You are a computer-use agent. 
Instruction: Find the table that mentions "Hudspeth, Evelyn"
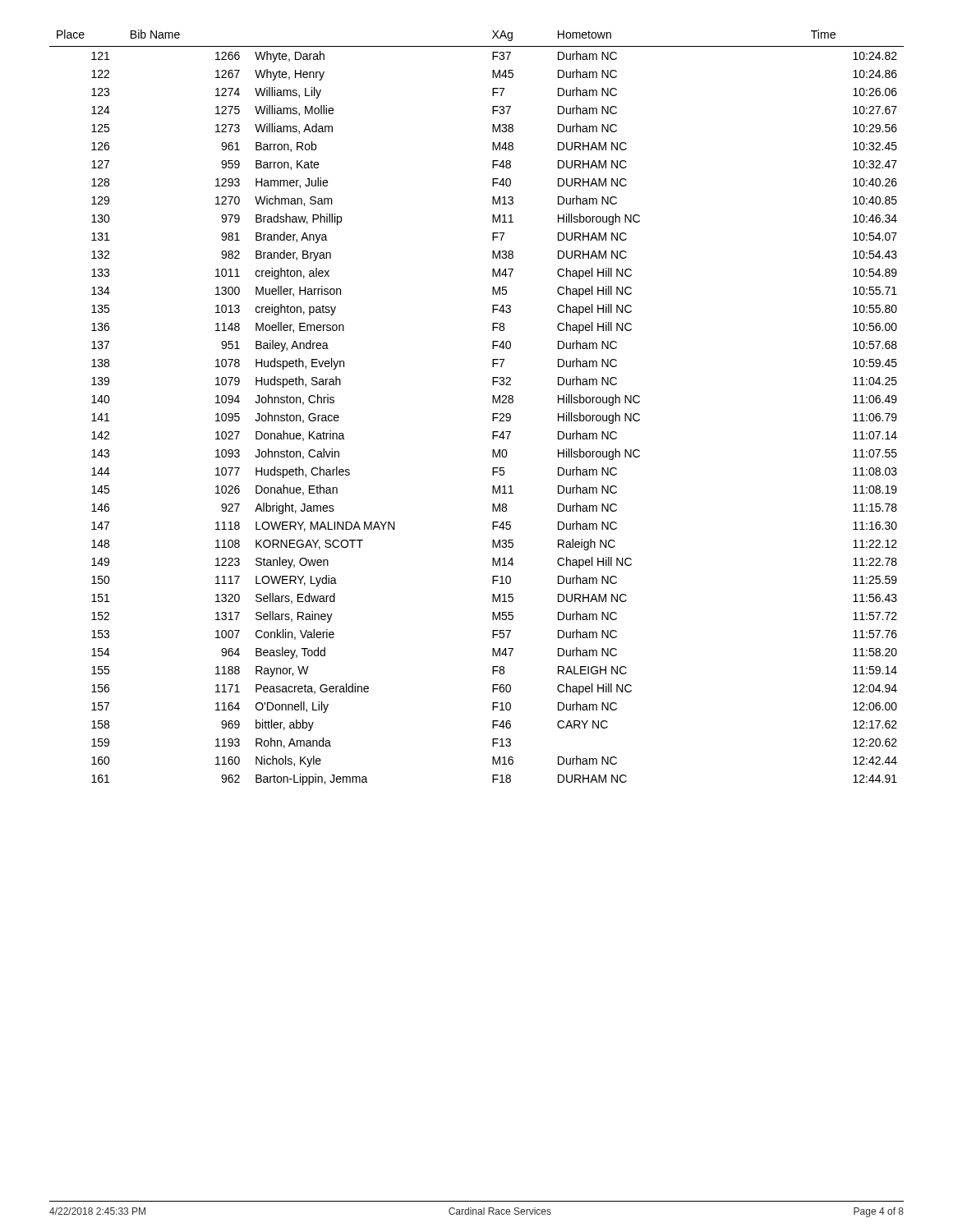(x=476, y=406)
